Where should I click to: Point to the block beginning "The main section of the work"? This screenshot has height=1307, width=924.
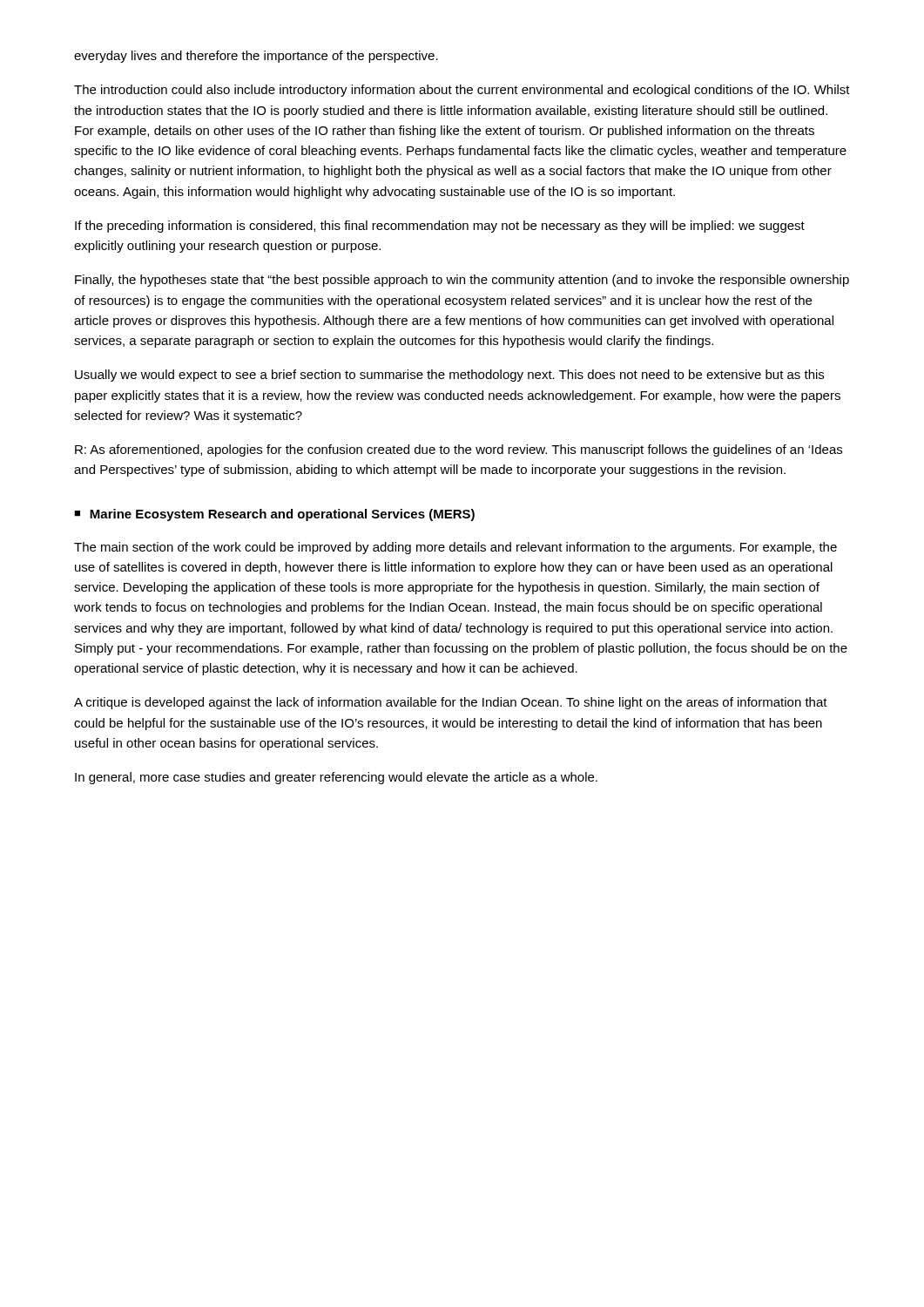pos(461,607)
